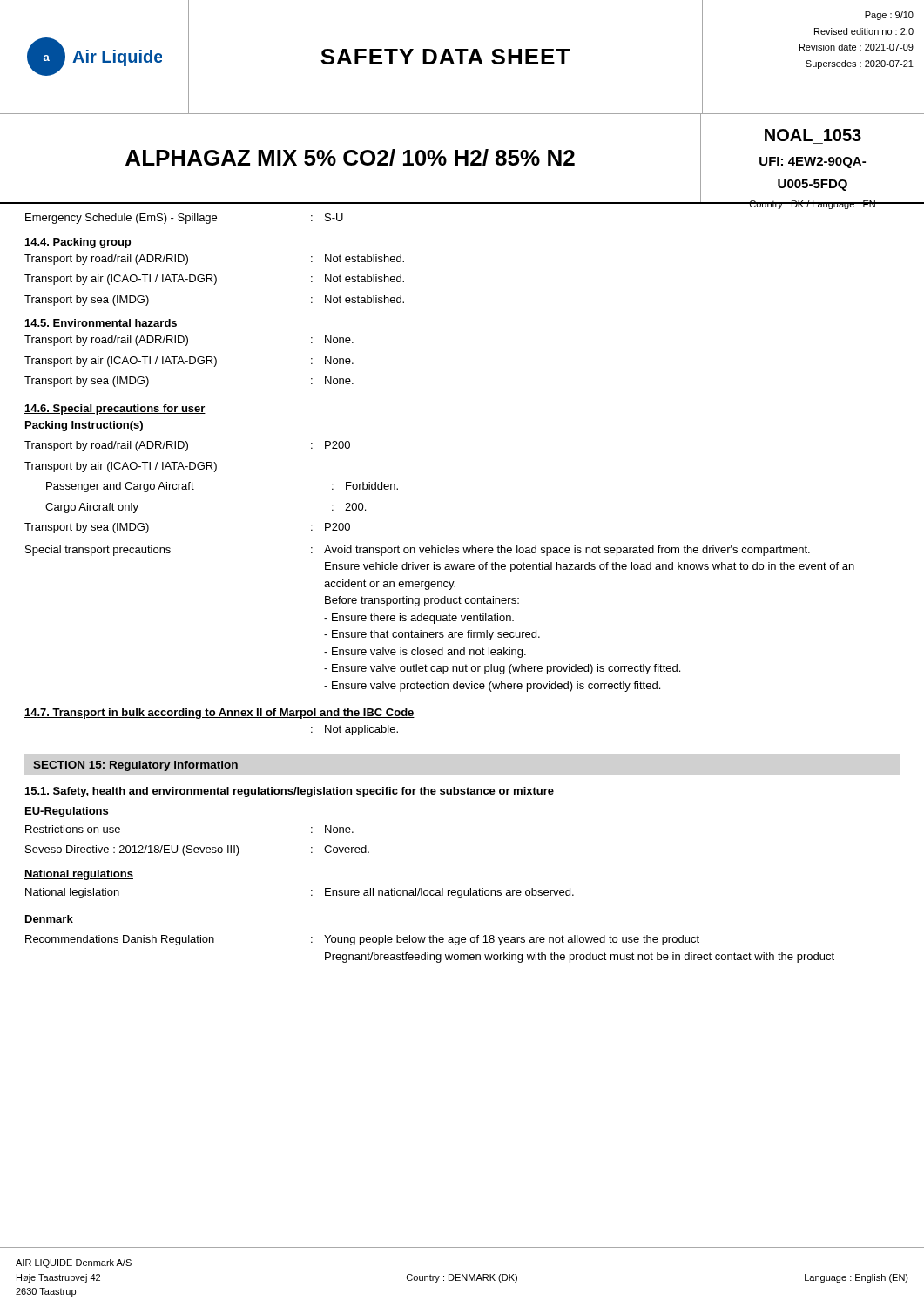Screen dimensions: 1307x924
Task: Locate the region starting "Packing Instruction(s) Transport by road/rail"
Action: (84, 426)
